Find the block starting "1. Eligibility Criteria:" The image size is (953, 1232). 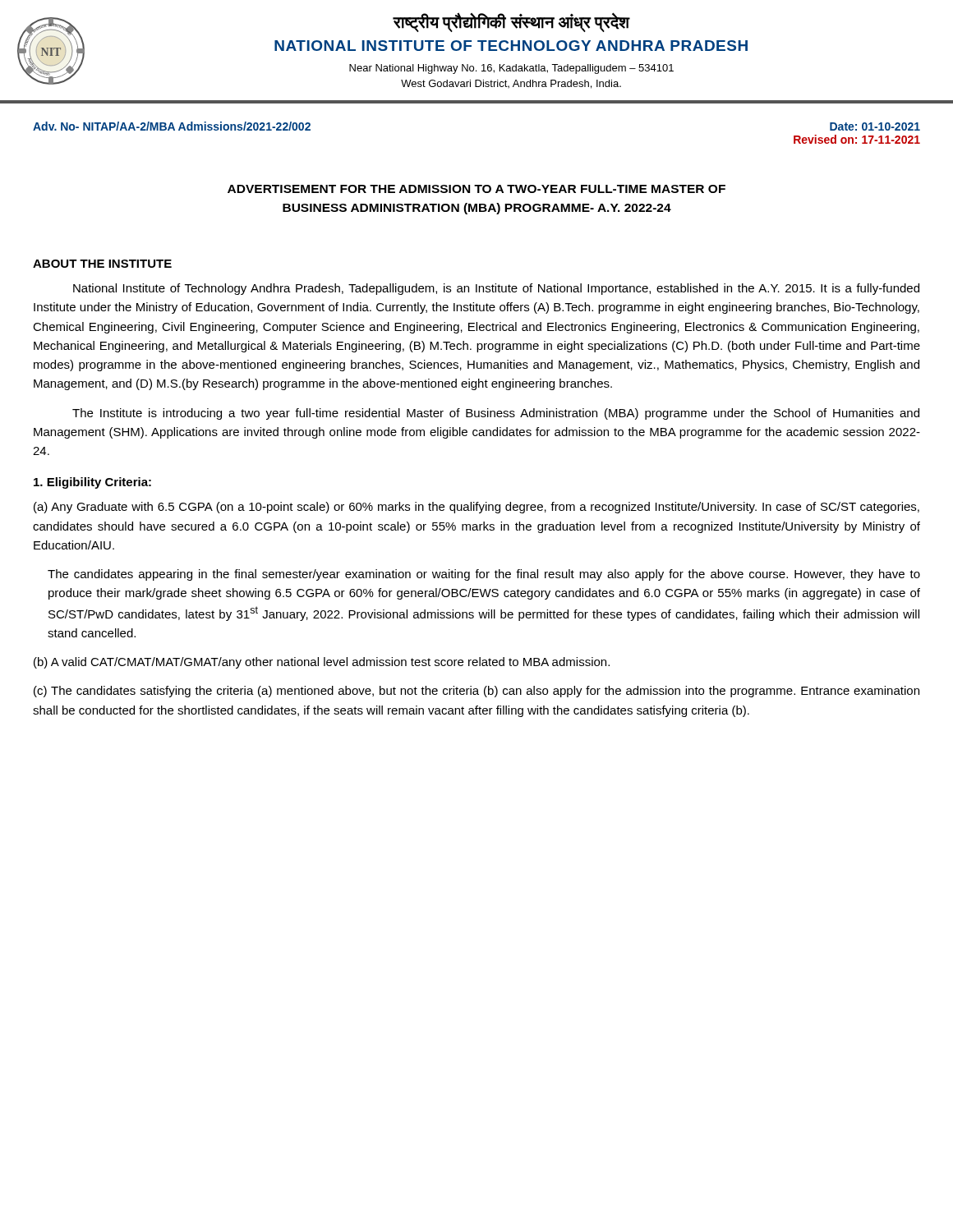click(92, 482)
